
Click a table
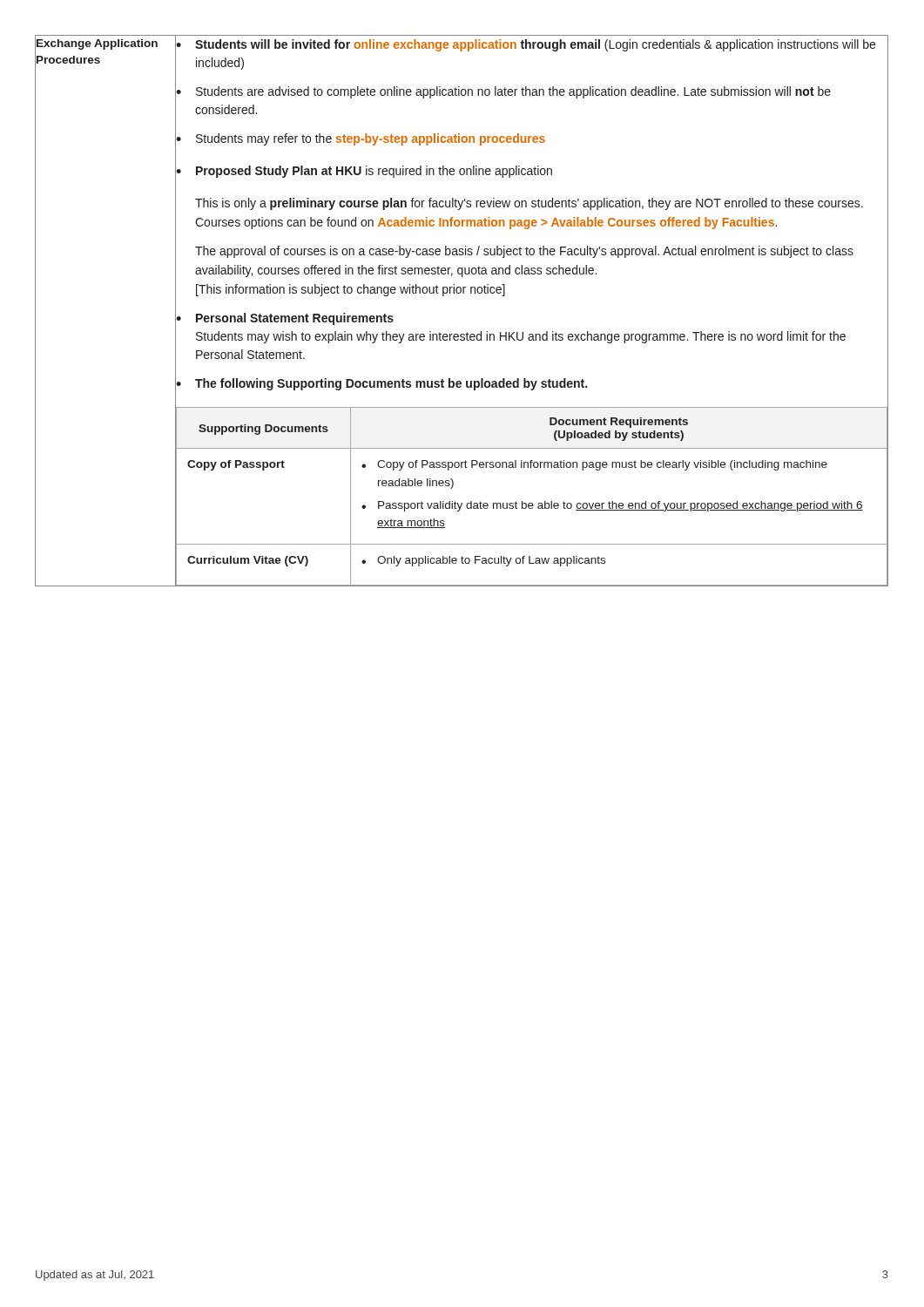(532, 497)
